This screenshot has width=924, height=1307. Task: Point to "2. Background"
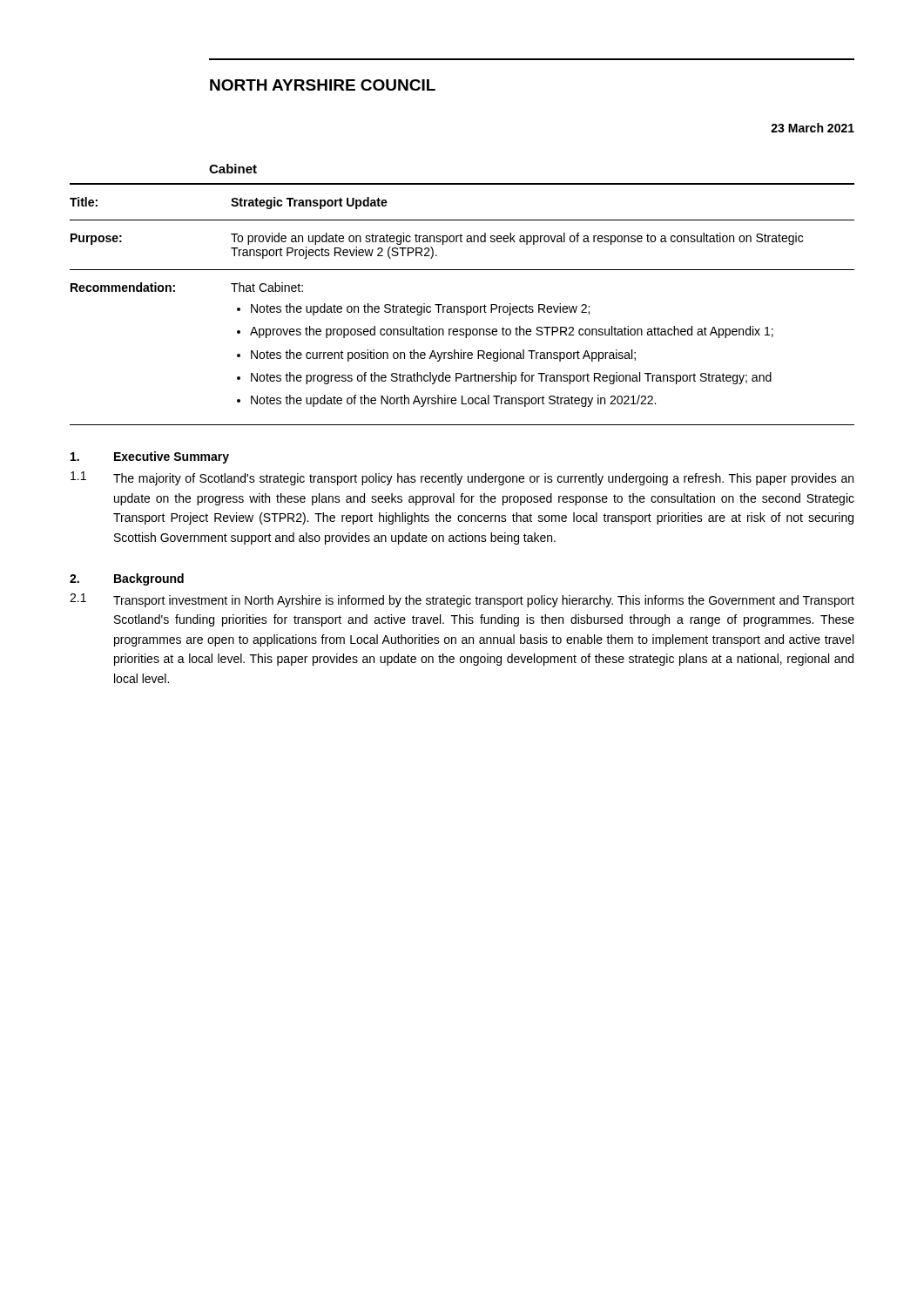[x=127, y=579]
